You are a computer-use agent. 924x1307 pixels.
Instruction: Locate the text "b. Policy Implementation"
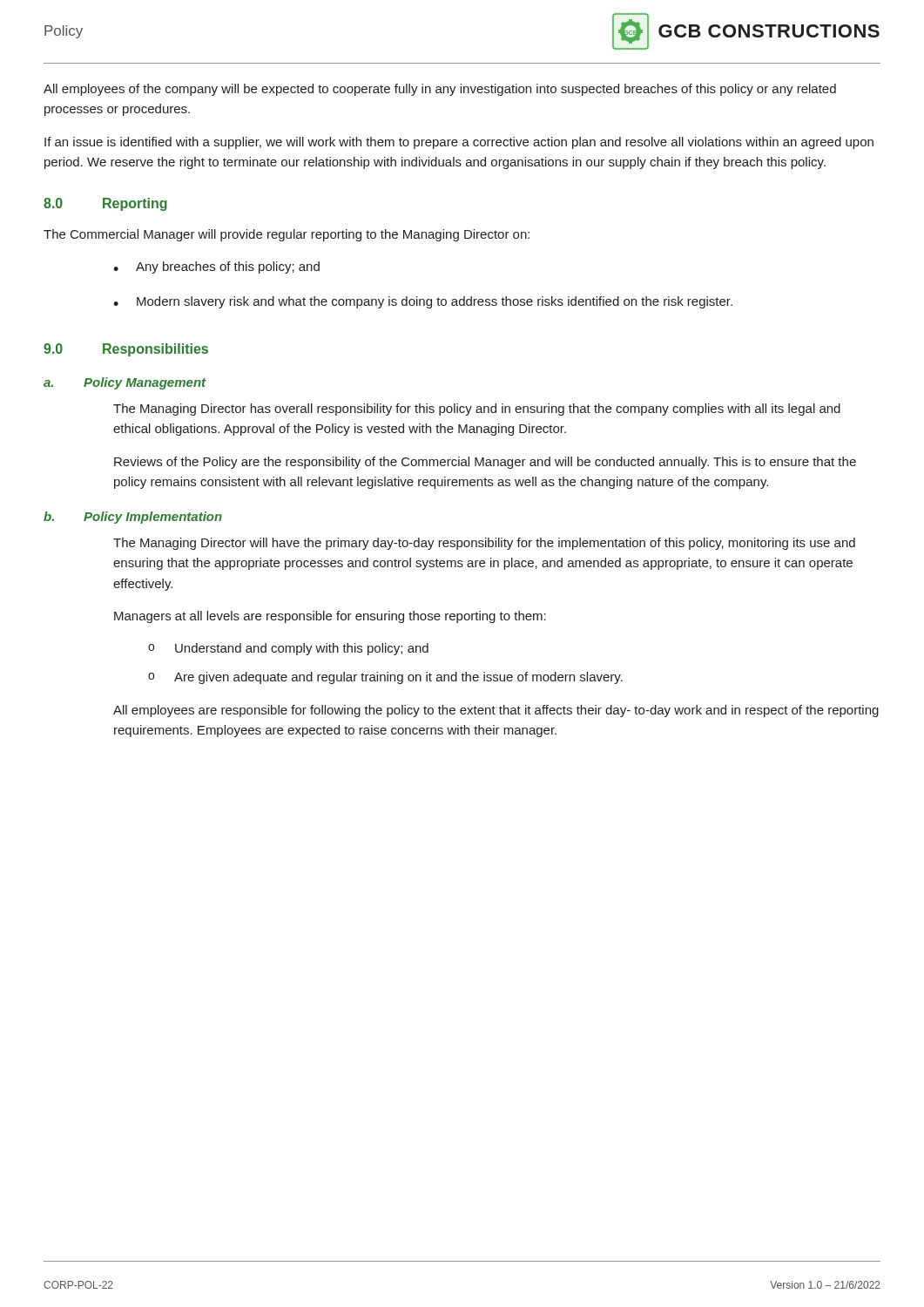tap(133, 516)
